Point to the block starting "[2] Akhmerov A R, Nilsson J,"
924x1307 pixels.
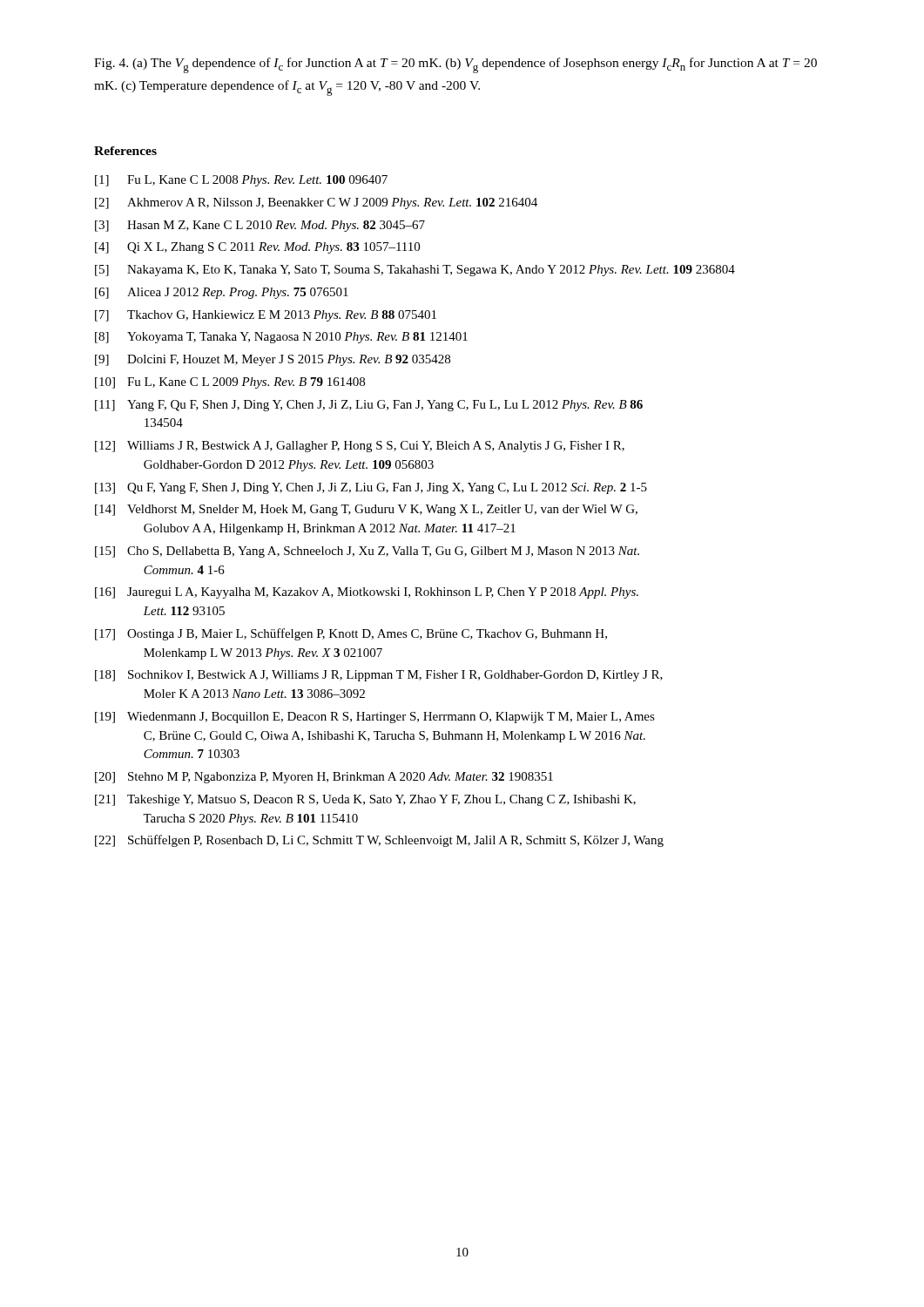point(462,203)
